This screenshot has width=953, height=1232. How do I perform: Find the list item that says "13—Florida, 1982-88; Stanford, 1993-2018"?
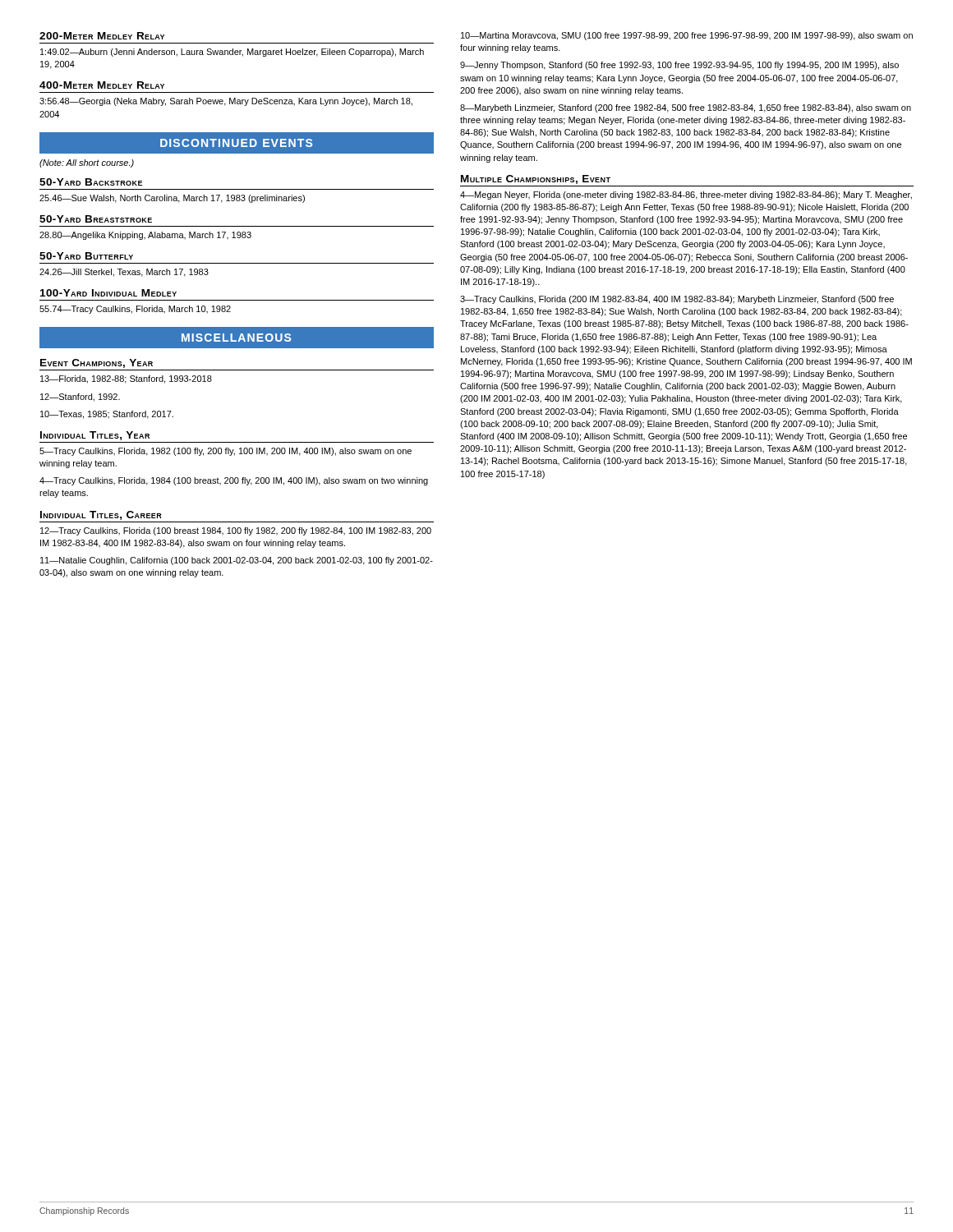point(126,379)
